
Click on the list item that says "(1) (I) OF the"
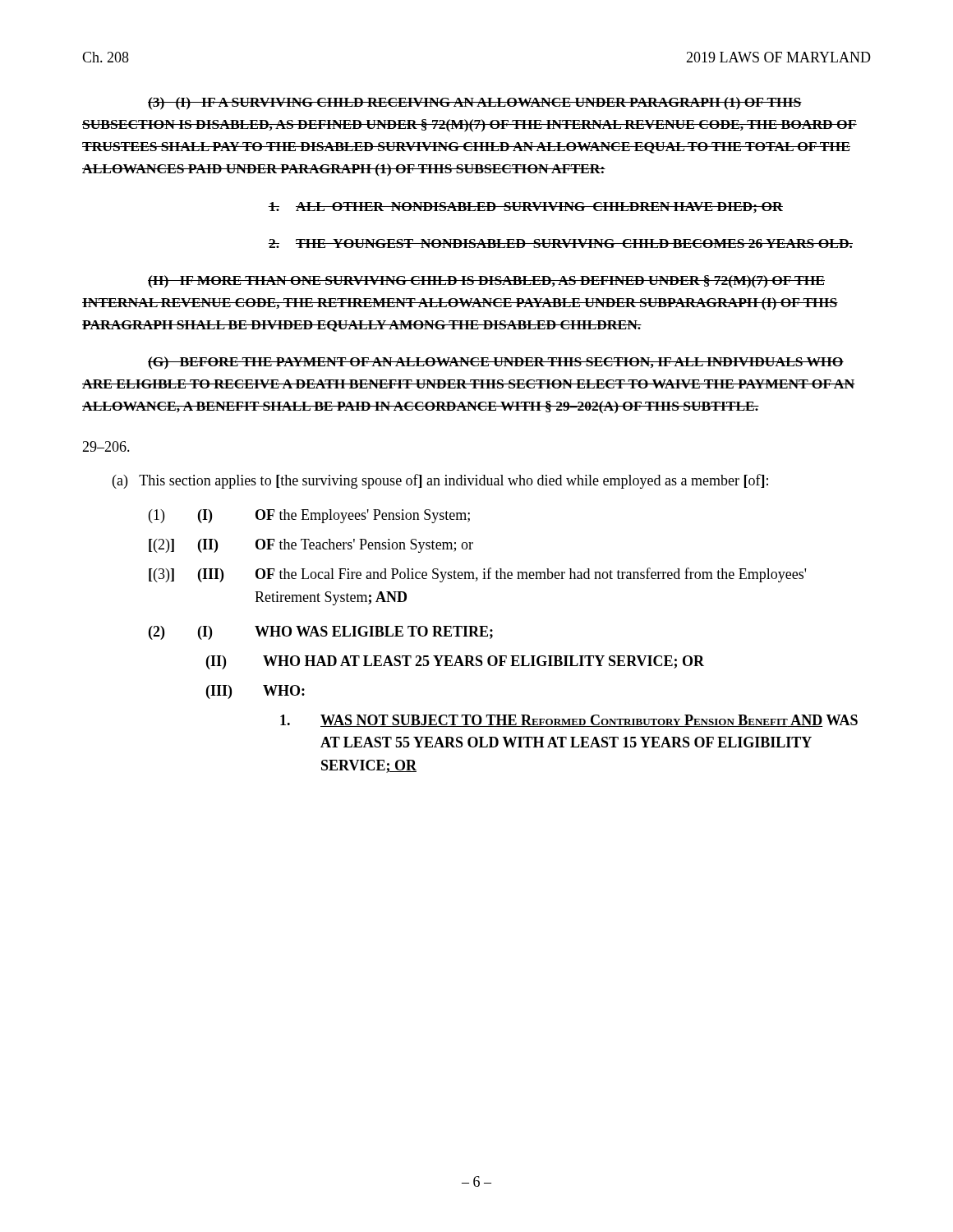pos(309,516)
